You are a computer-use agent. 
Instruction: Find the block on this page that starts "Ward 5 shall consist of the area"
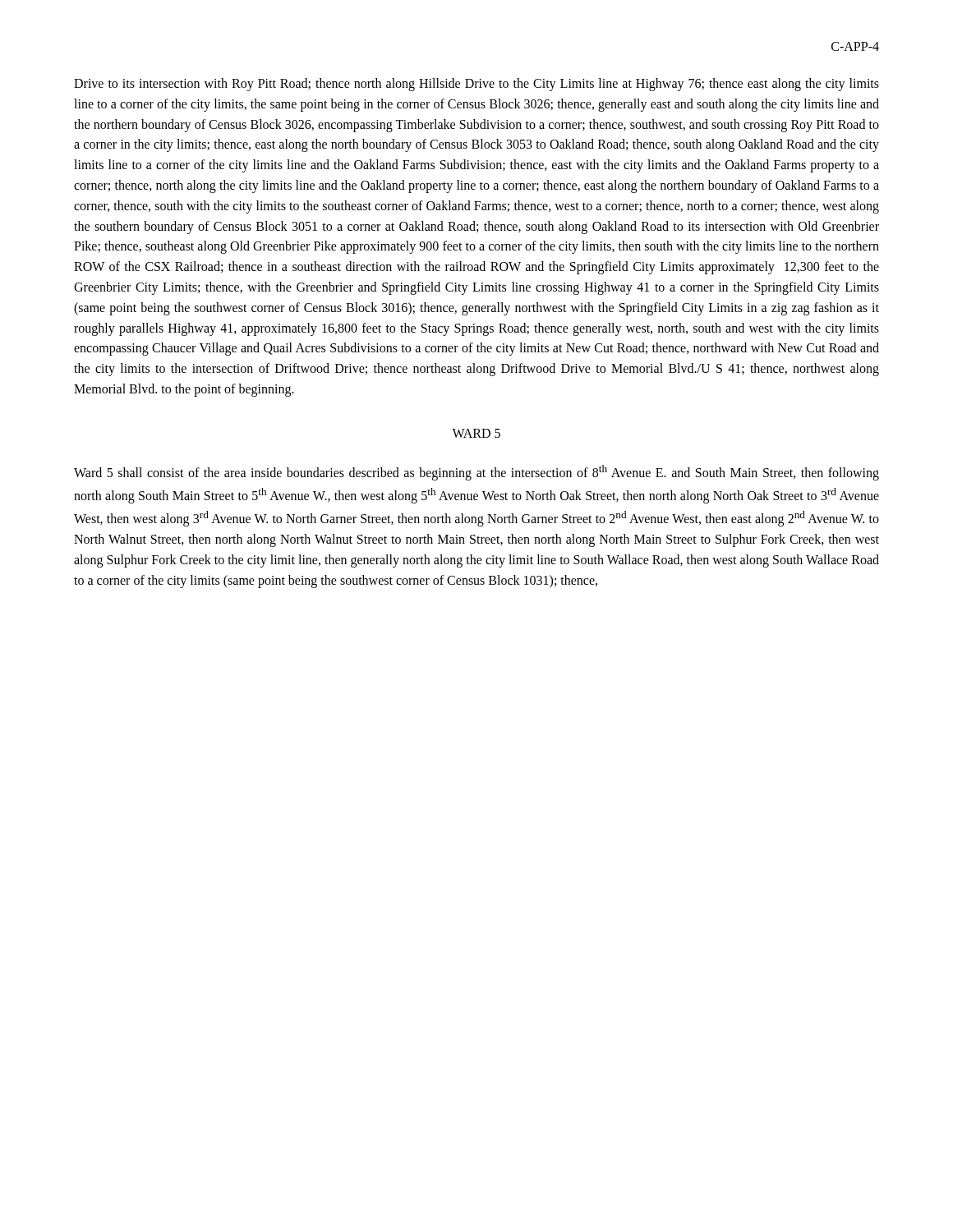point(476,525)
